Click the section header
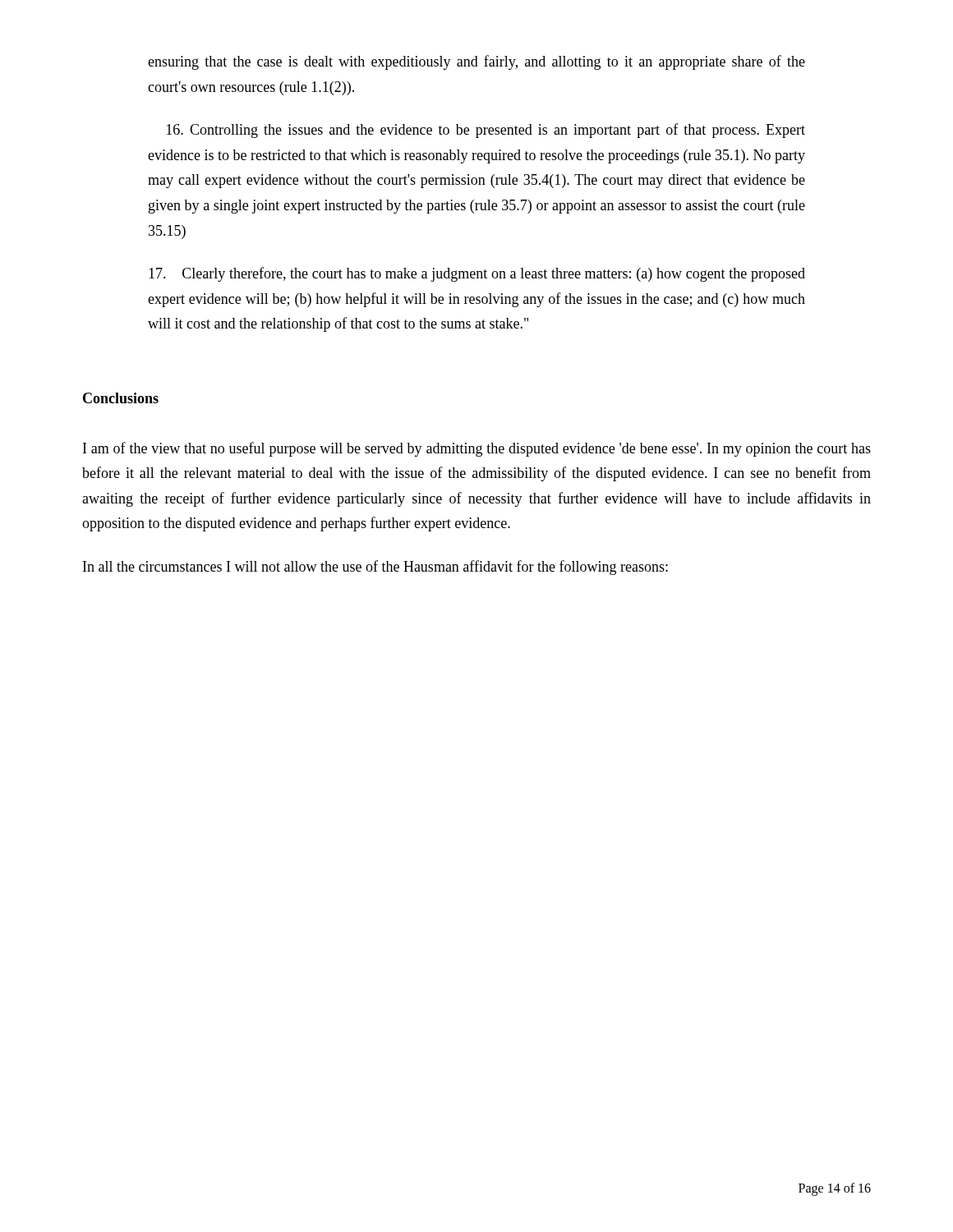Screen dimensions: 1232x953 pos(120,398)
